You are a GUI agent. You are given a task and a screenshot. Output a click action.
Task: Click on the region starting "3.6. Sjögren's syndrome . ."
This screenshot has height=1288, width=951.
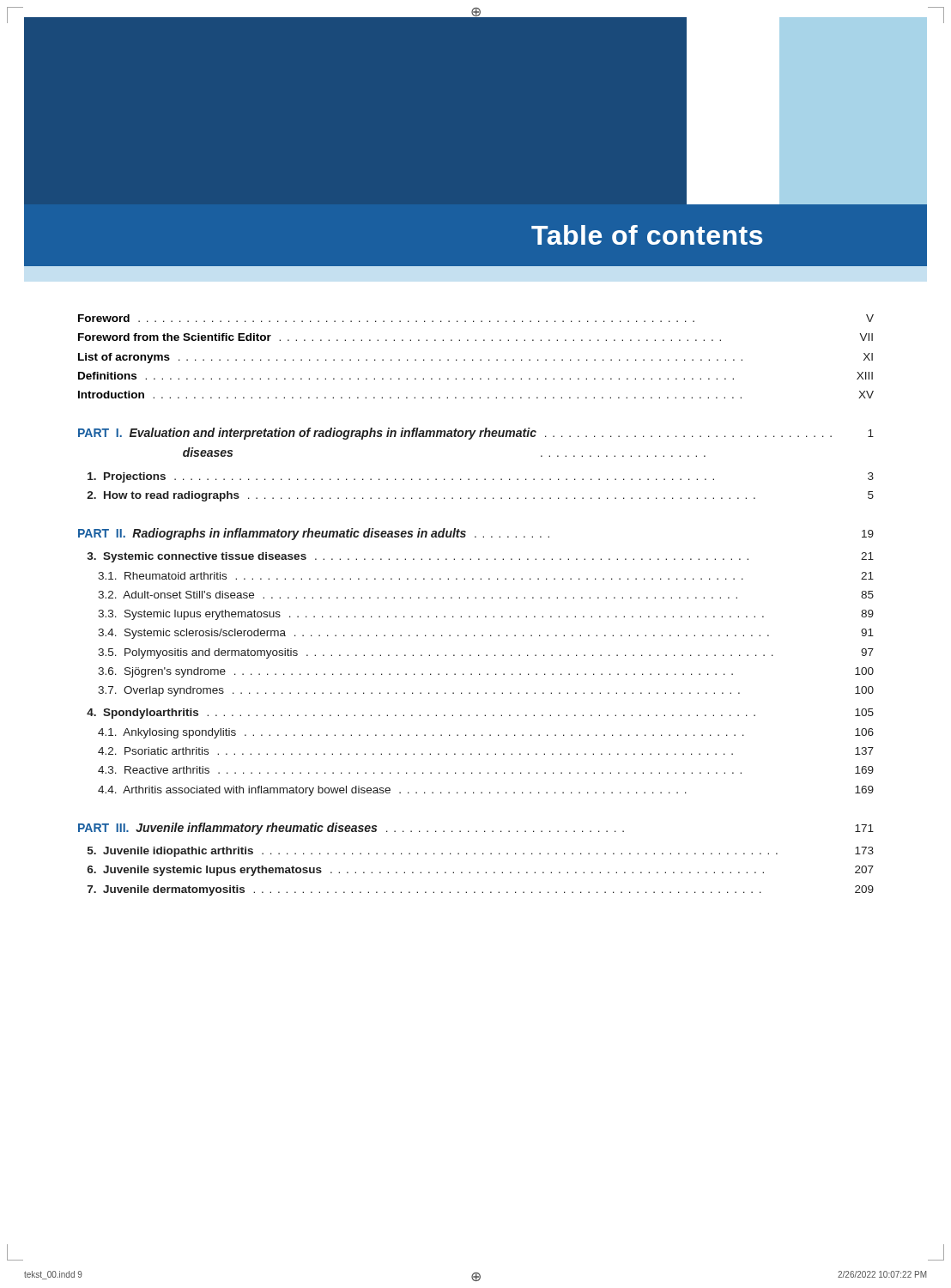[476, 671]
